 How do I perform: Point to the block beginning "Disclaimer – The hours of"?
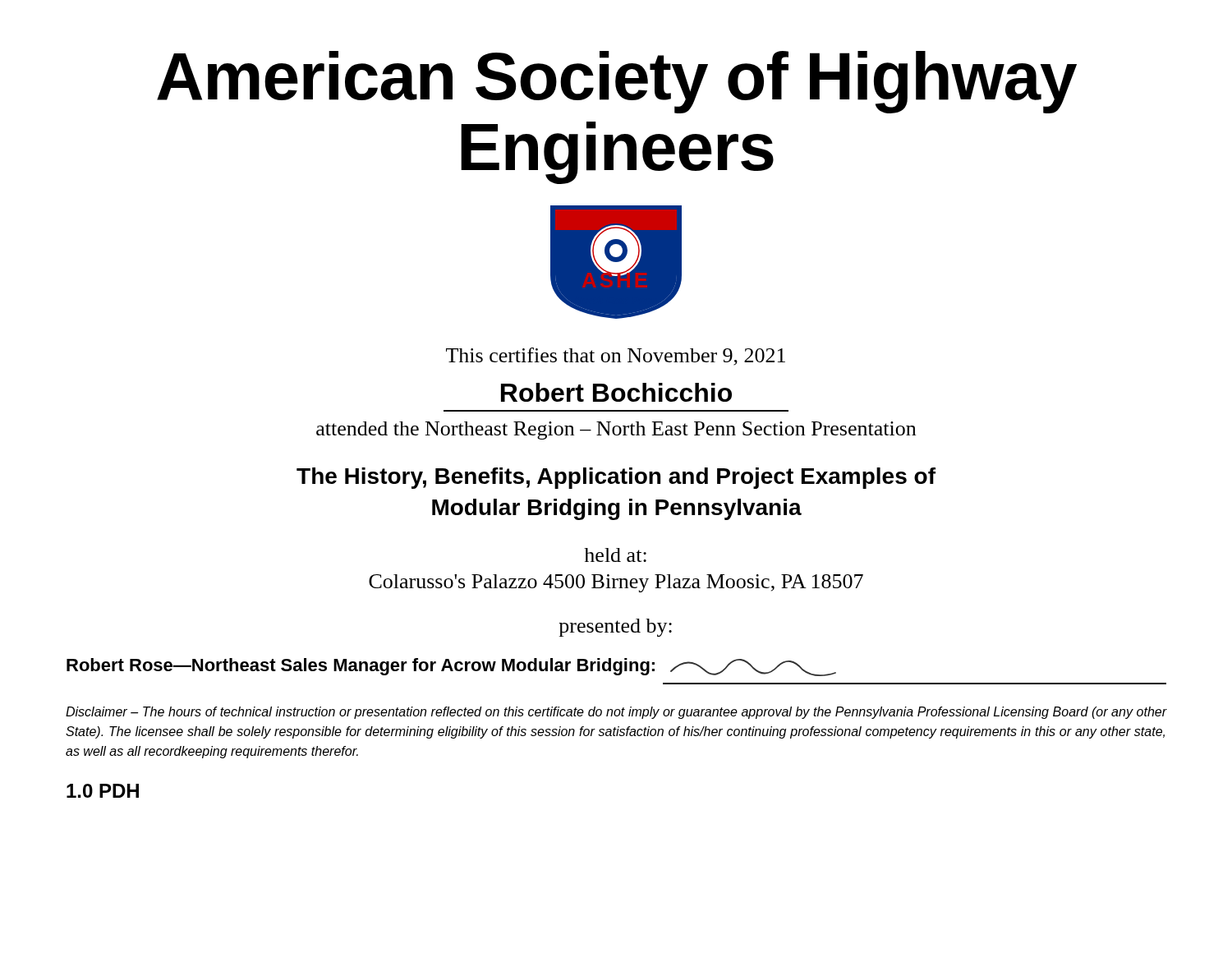tap(616, 731)
